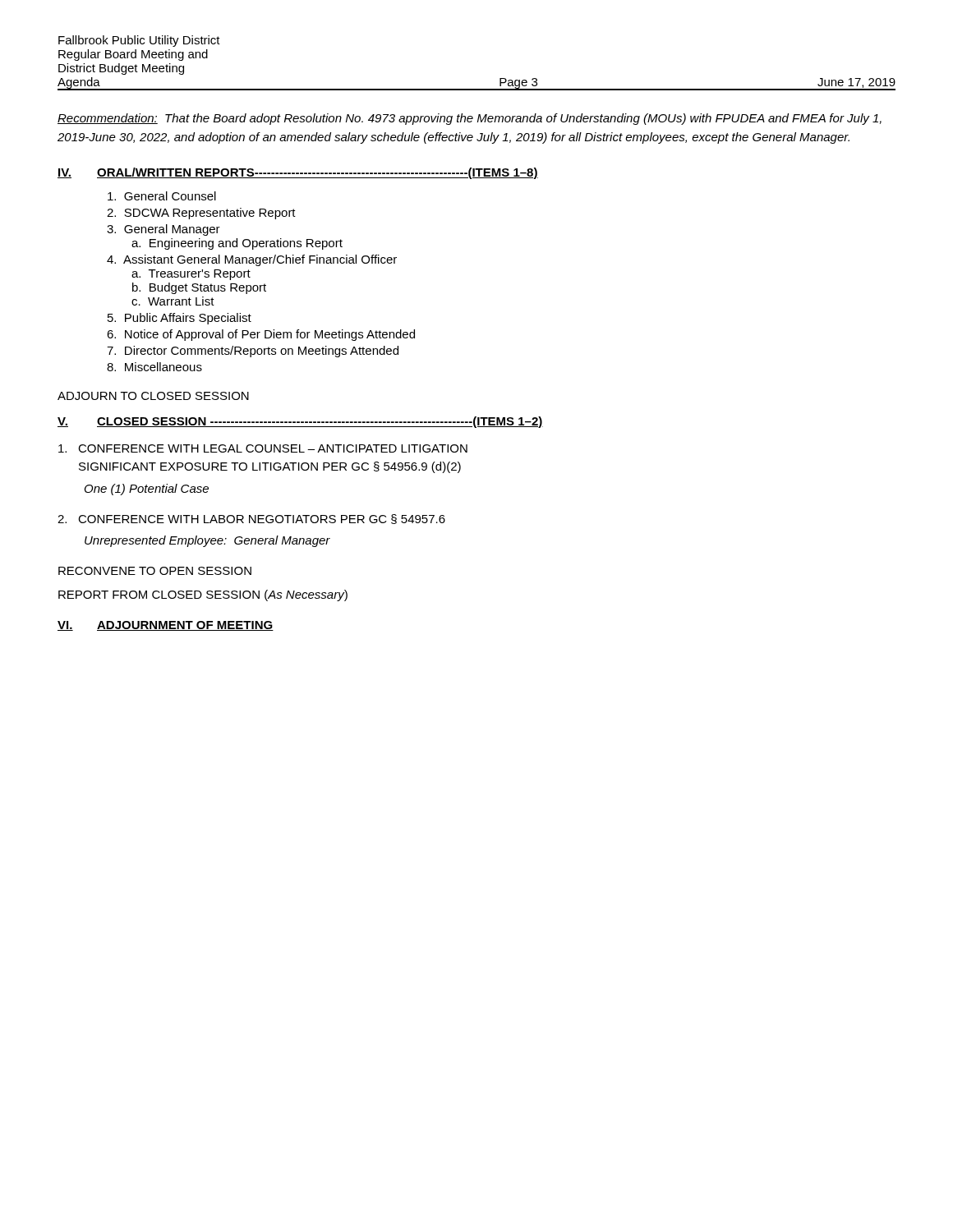The image size is (953, 1232).
Task: Where does it say "General Counsel"?
Action: tap(162, 195)
